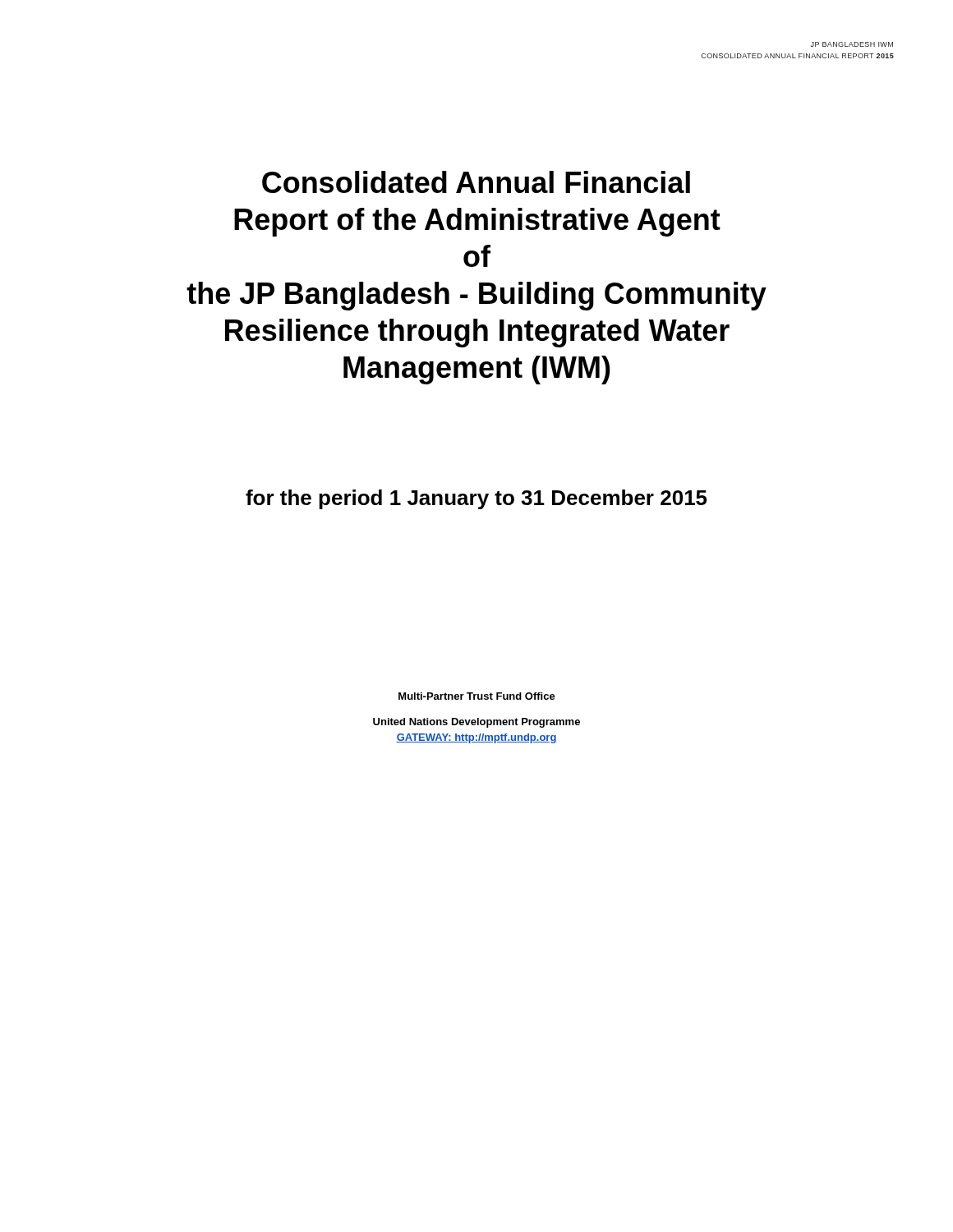Find the text starting "for the period 1 January to 31"
Image resolution: width=953 pixels, height=1232 pixels.
[476, 498]
